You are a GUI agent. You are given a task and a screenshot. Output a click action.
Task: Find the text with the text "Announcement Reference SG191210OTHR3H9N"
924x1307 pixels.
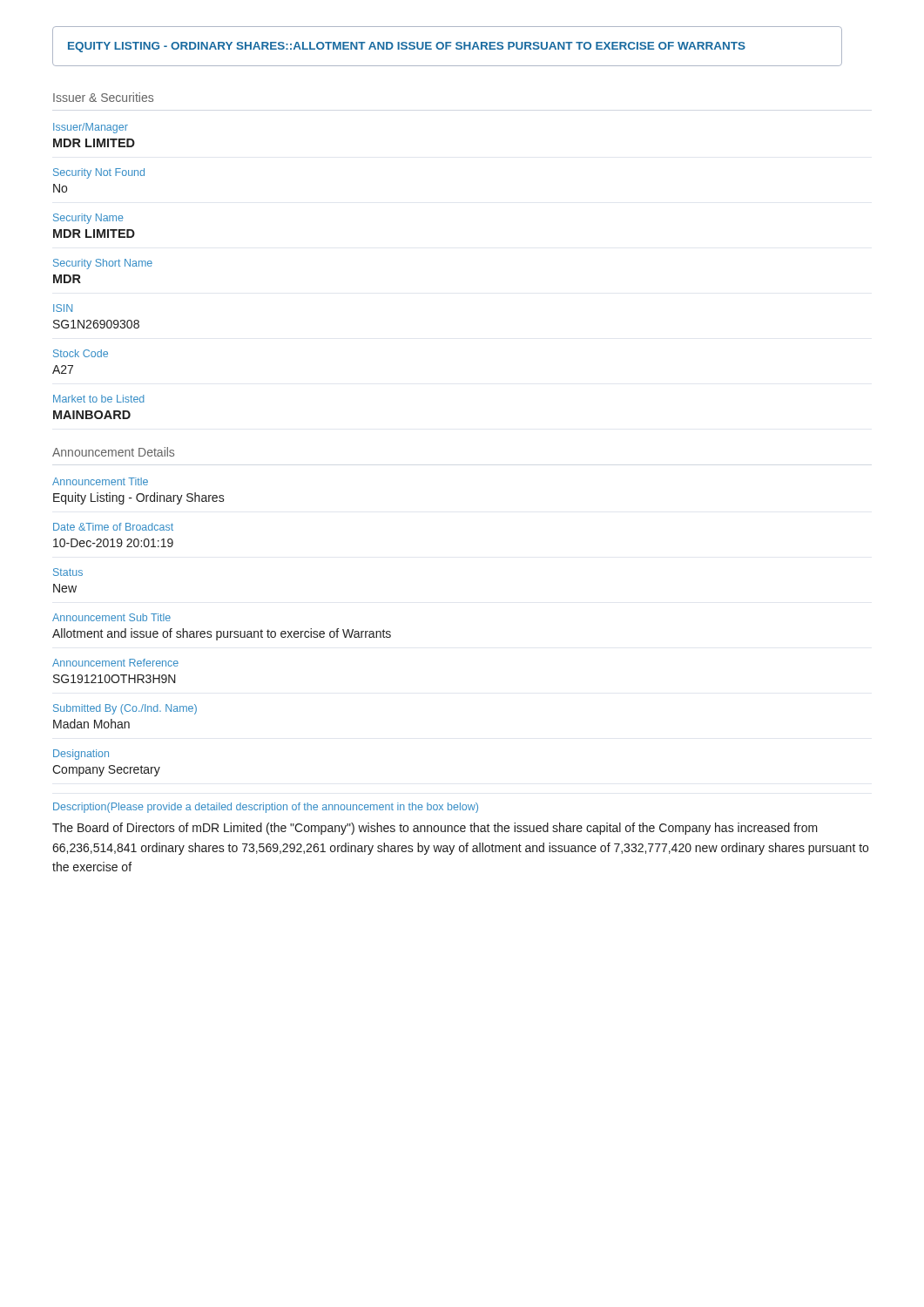coord(115,663)
